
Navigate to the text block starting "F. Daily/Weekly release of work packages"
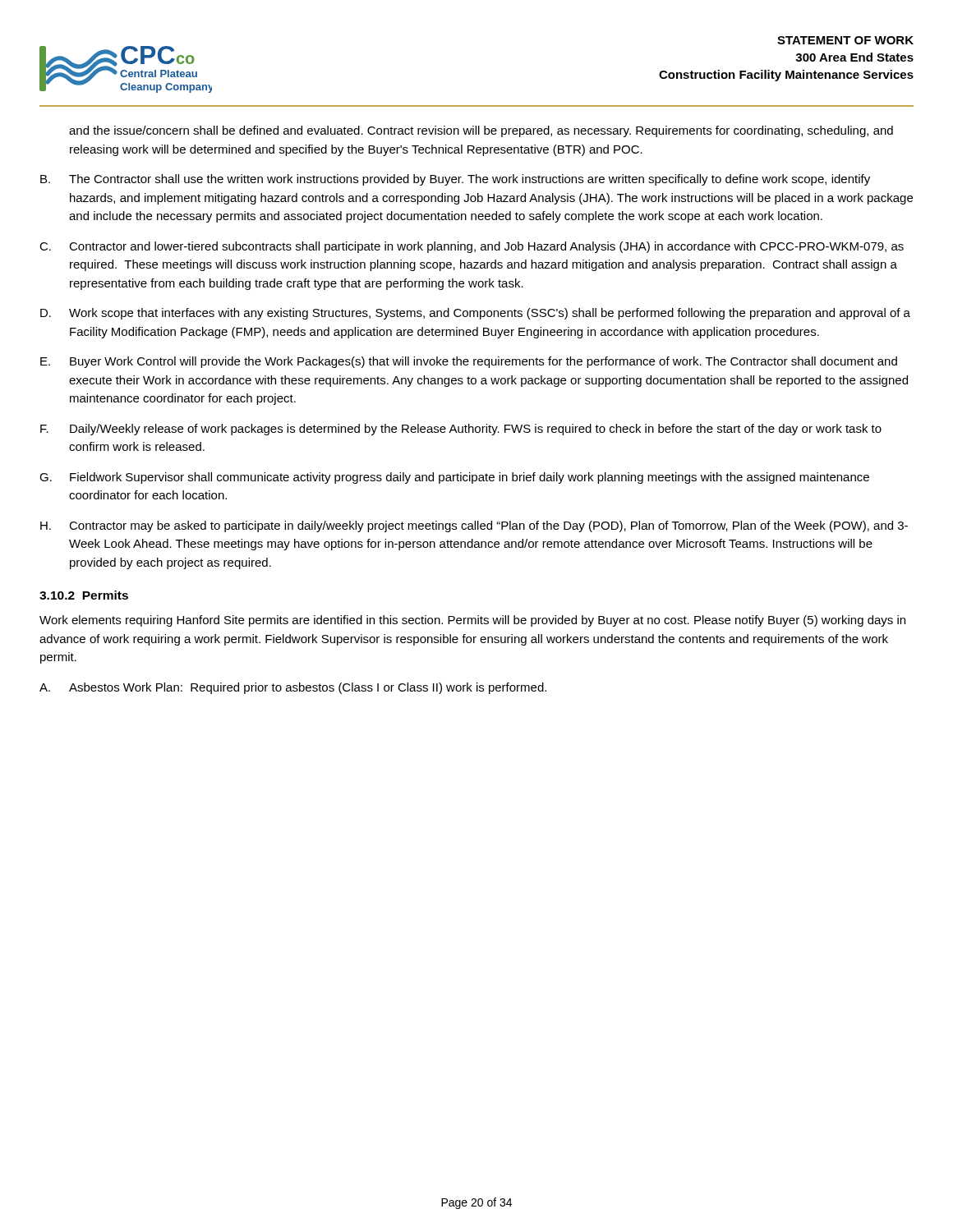tap(476, 438)
